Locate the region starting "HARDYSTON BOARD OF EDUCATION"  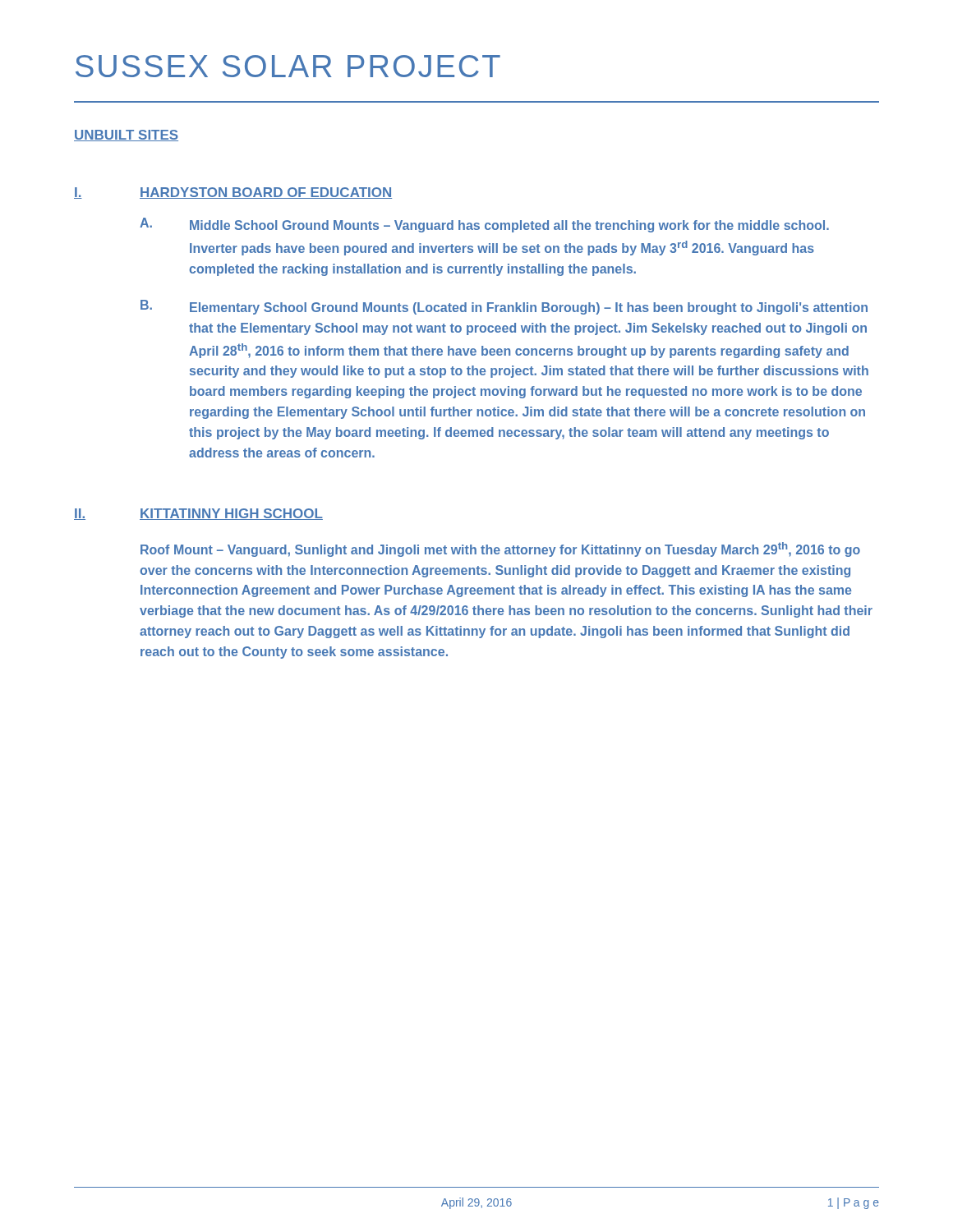coord(266,193)
